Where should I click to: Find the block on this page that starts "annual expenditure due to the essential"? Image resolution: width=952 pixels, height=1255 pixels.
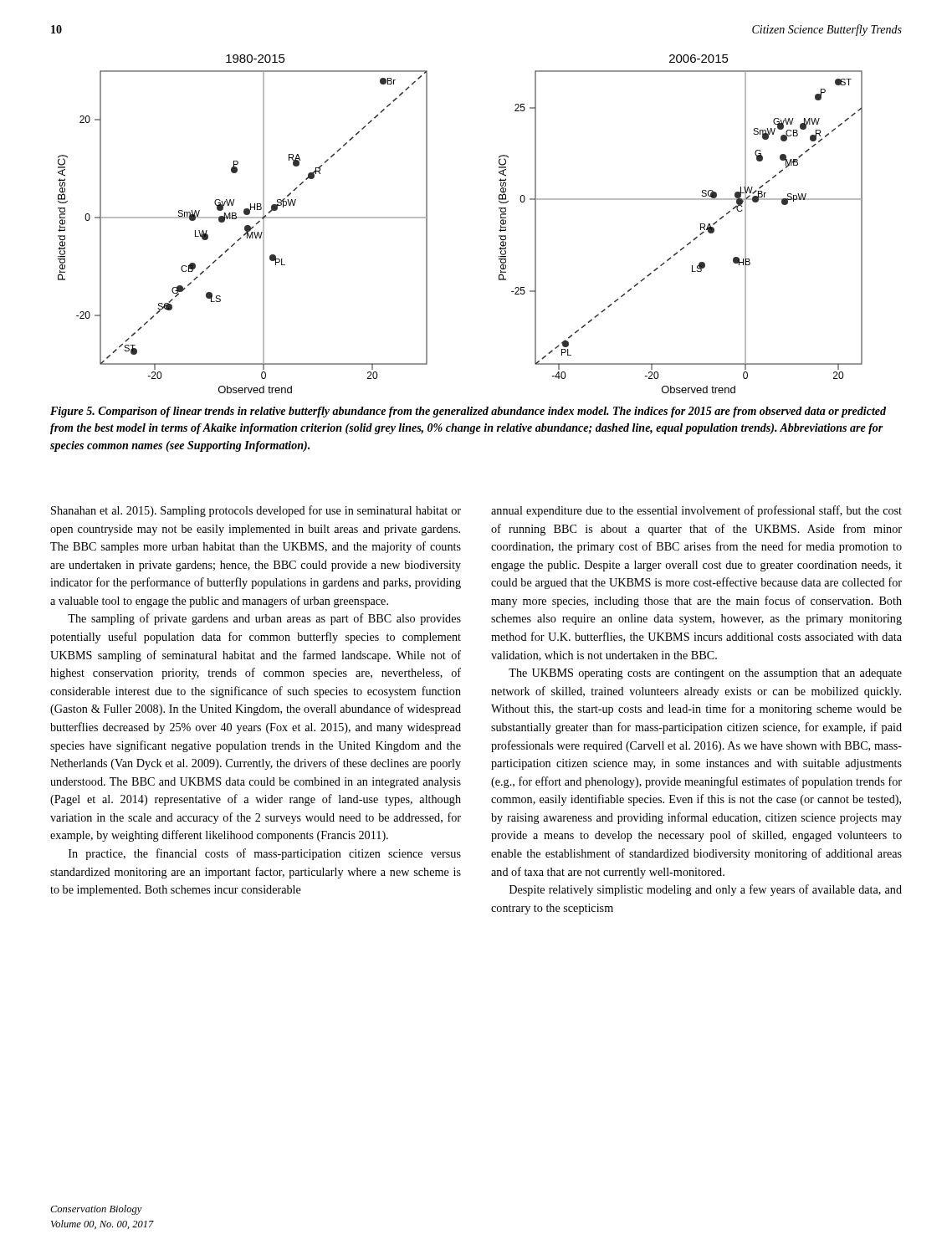tap(696, 710)
